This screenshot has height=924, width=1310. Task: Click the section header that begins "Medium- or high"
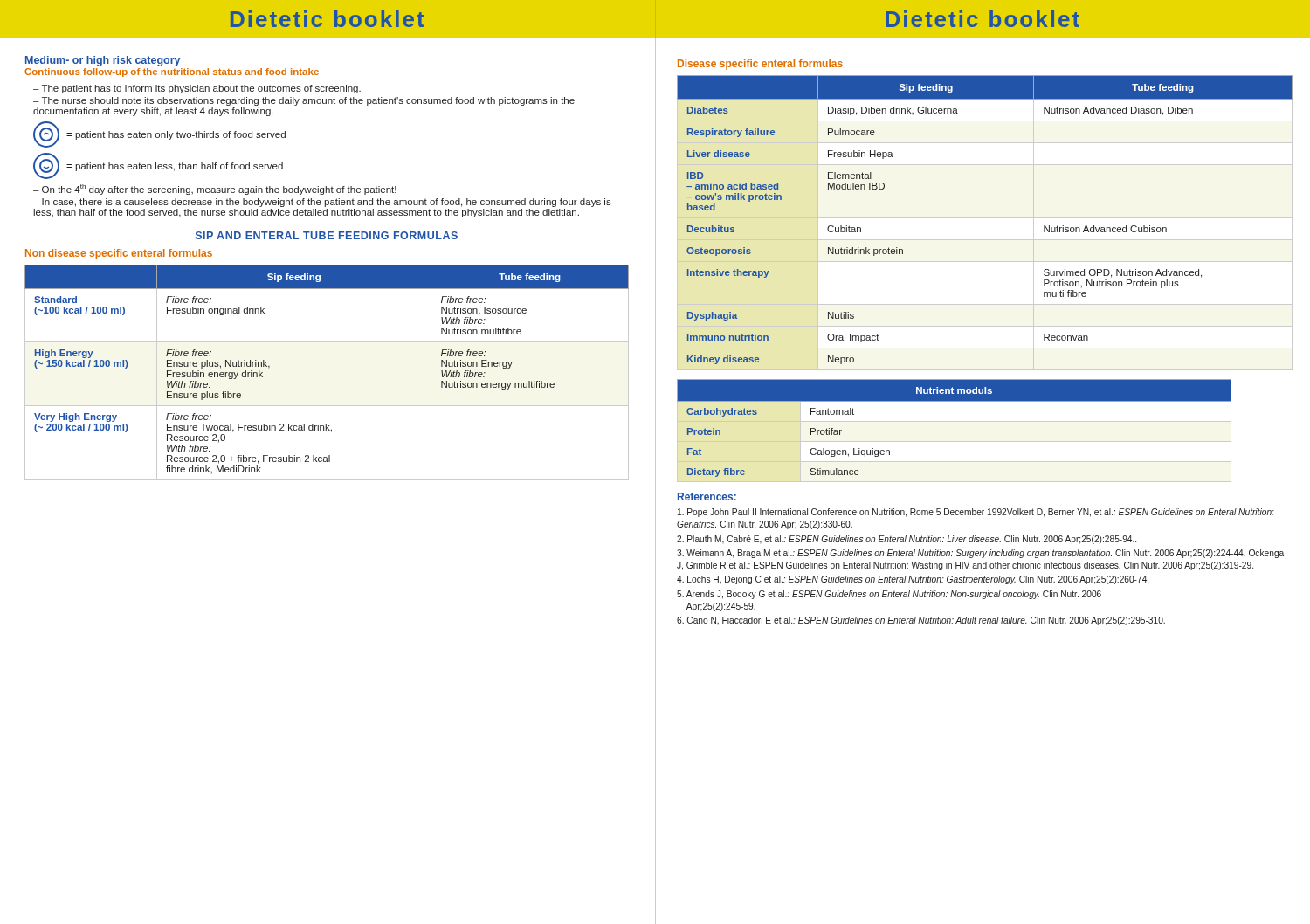click(x=102, y=60)
